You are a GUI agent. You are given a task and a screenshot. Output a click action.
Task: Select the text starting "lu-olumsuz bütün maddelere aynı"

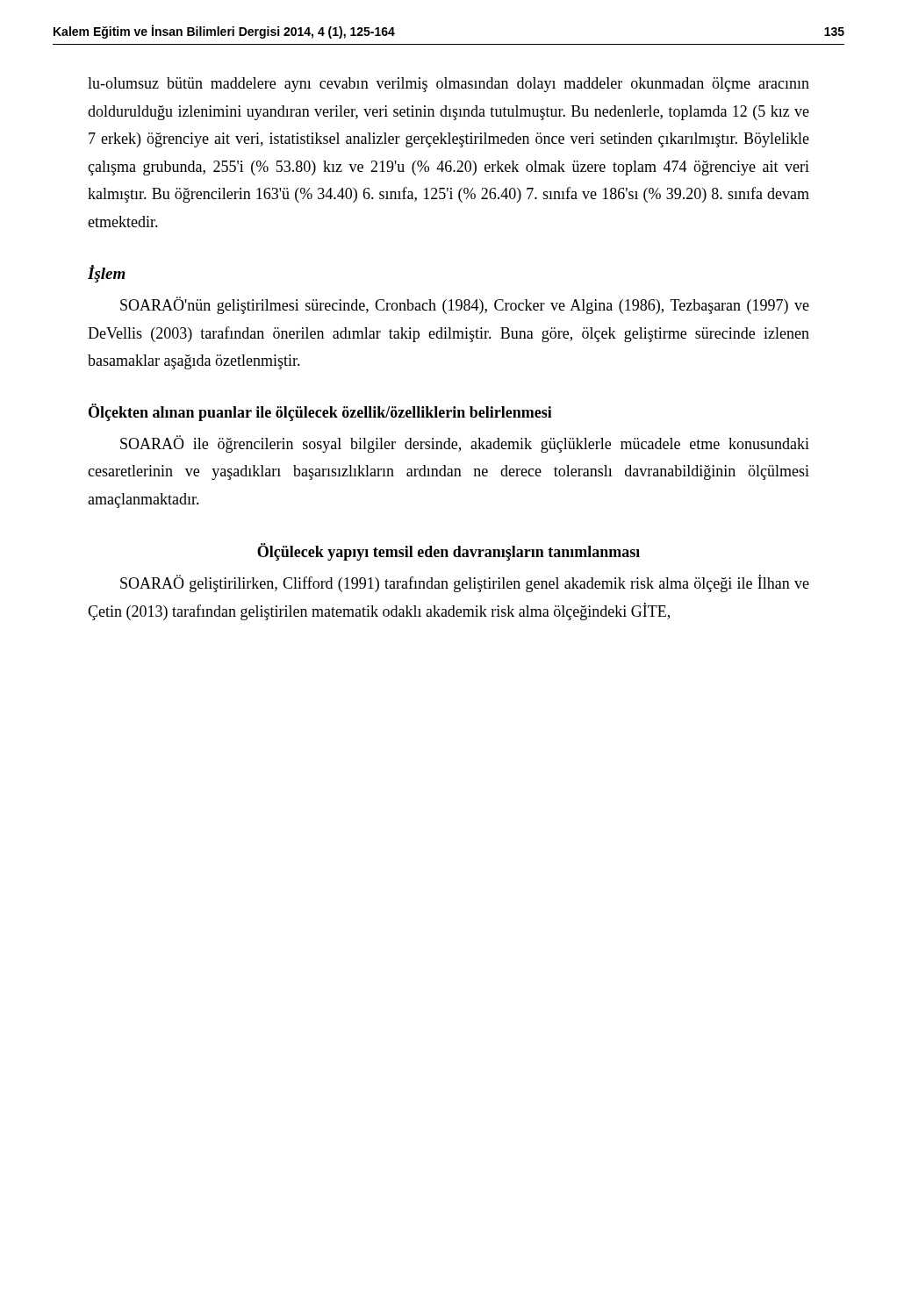[x=448, y=153]
